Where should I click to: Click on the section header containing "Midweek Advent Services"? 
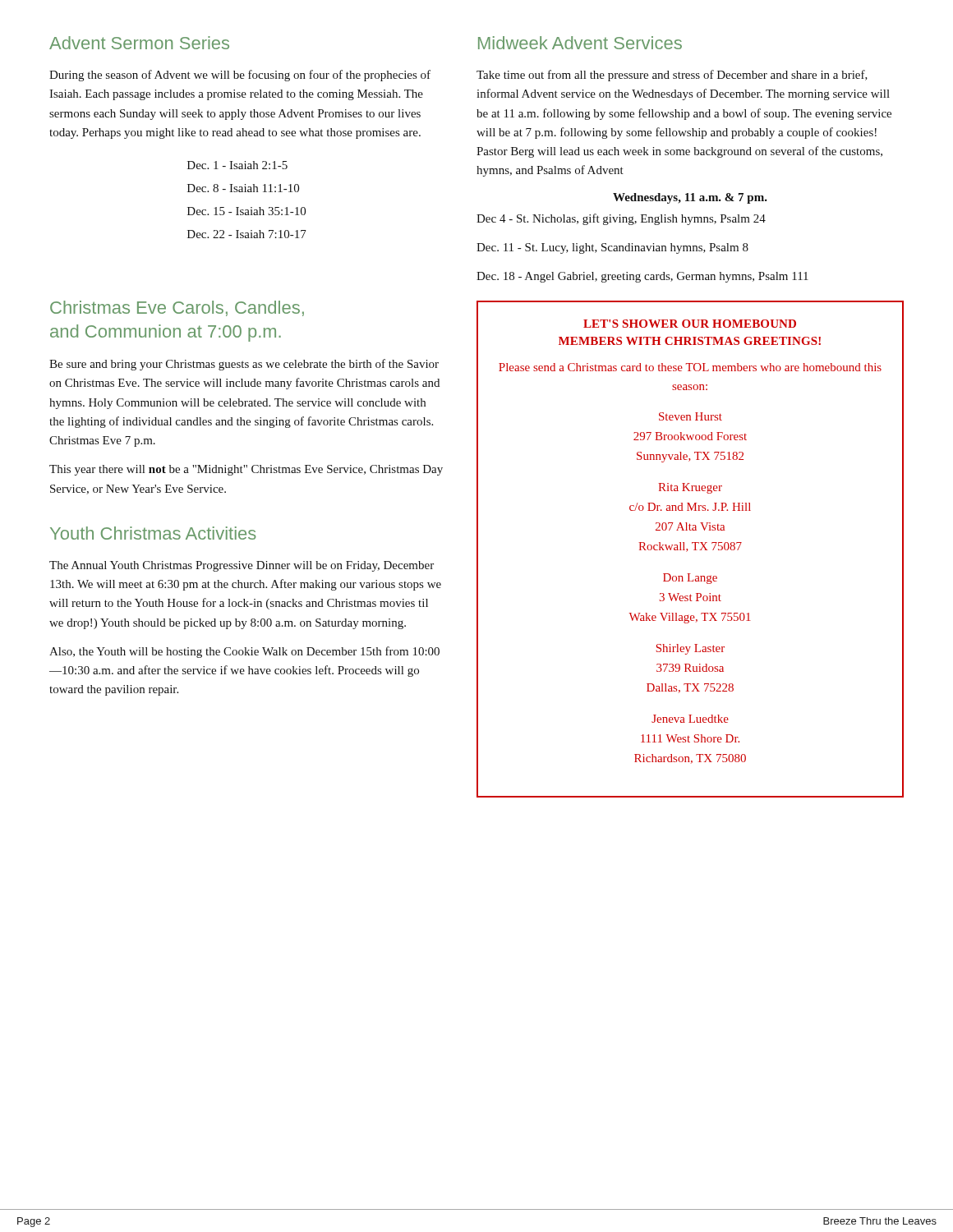690,44
